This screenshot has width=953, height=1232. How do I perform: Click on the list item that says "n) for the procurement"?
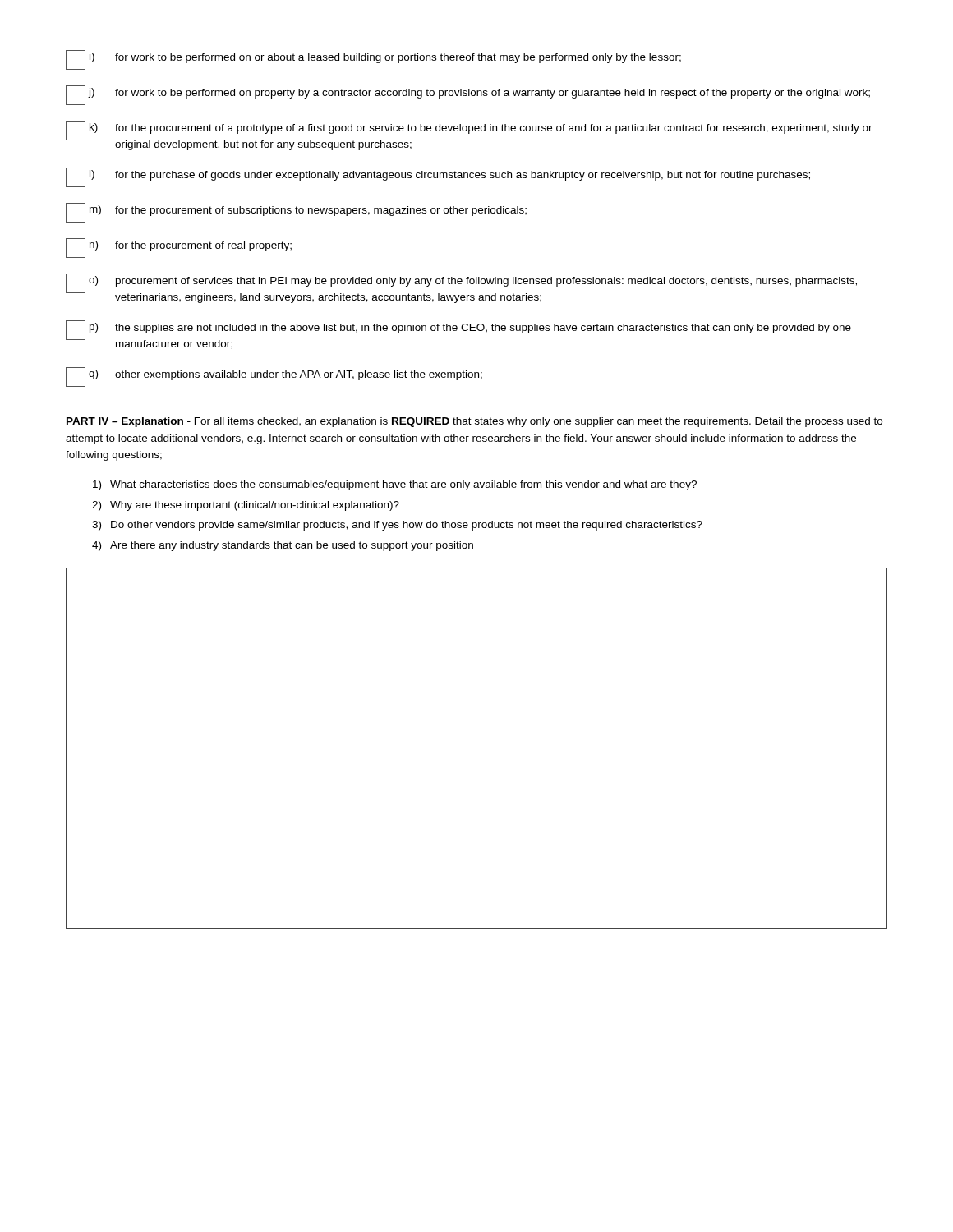pos(179,248)
